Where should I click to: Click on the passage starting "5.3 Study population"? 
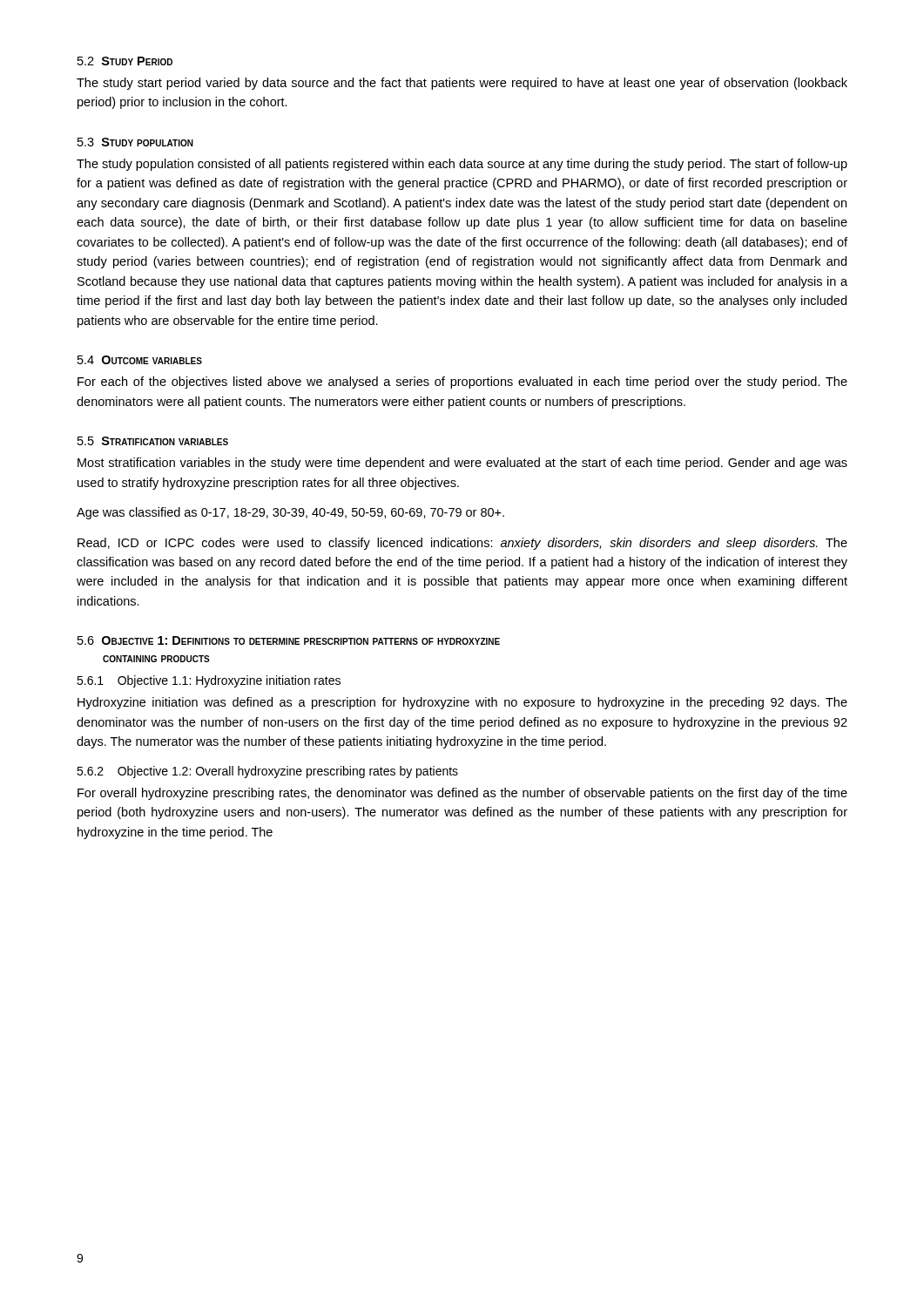pos(135,142)
